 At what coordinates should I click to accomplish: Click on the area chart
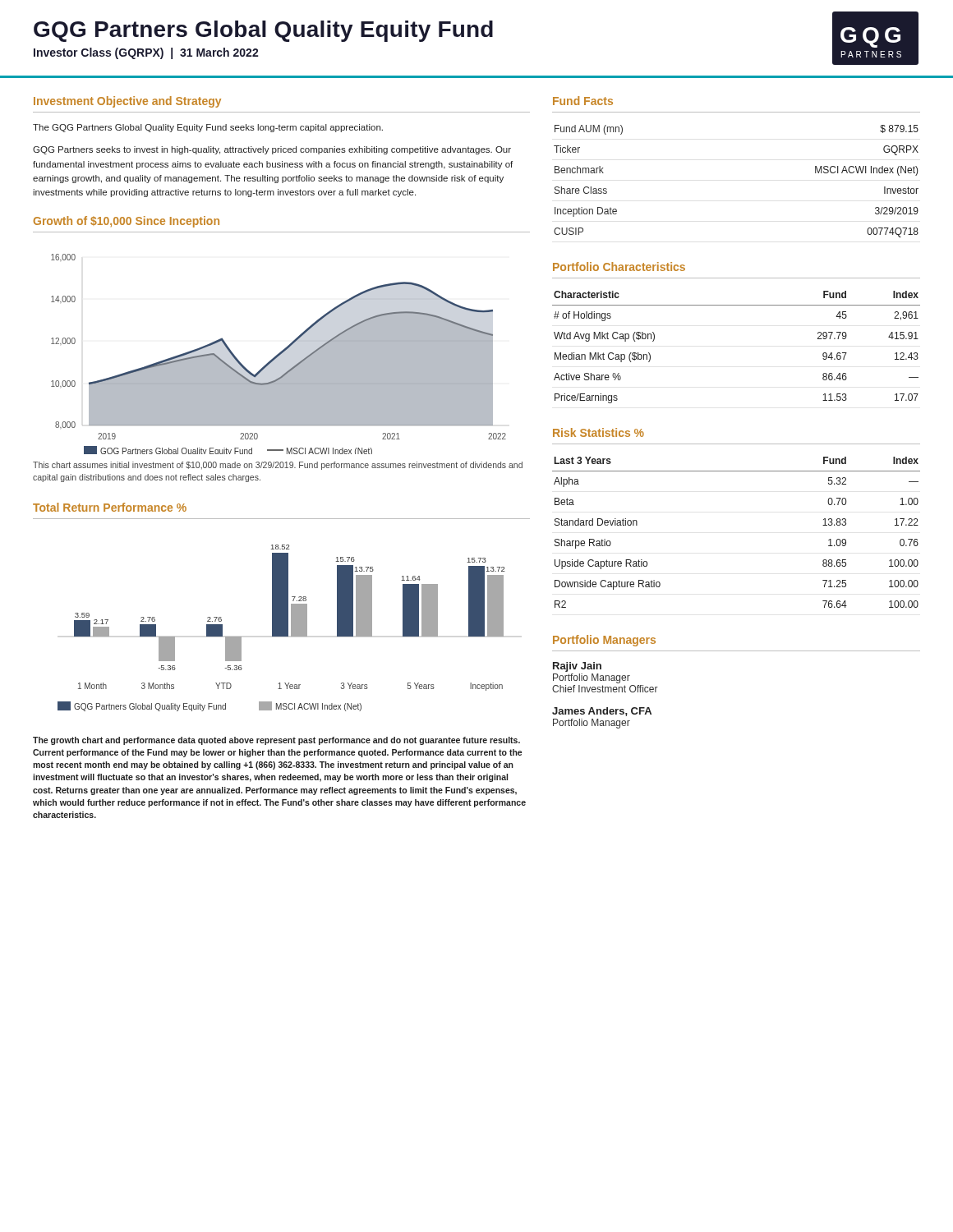pos(281,348)
